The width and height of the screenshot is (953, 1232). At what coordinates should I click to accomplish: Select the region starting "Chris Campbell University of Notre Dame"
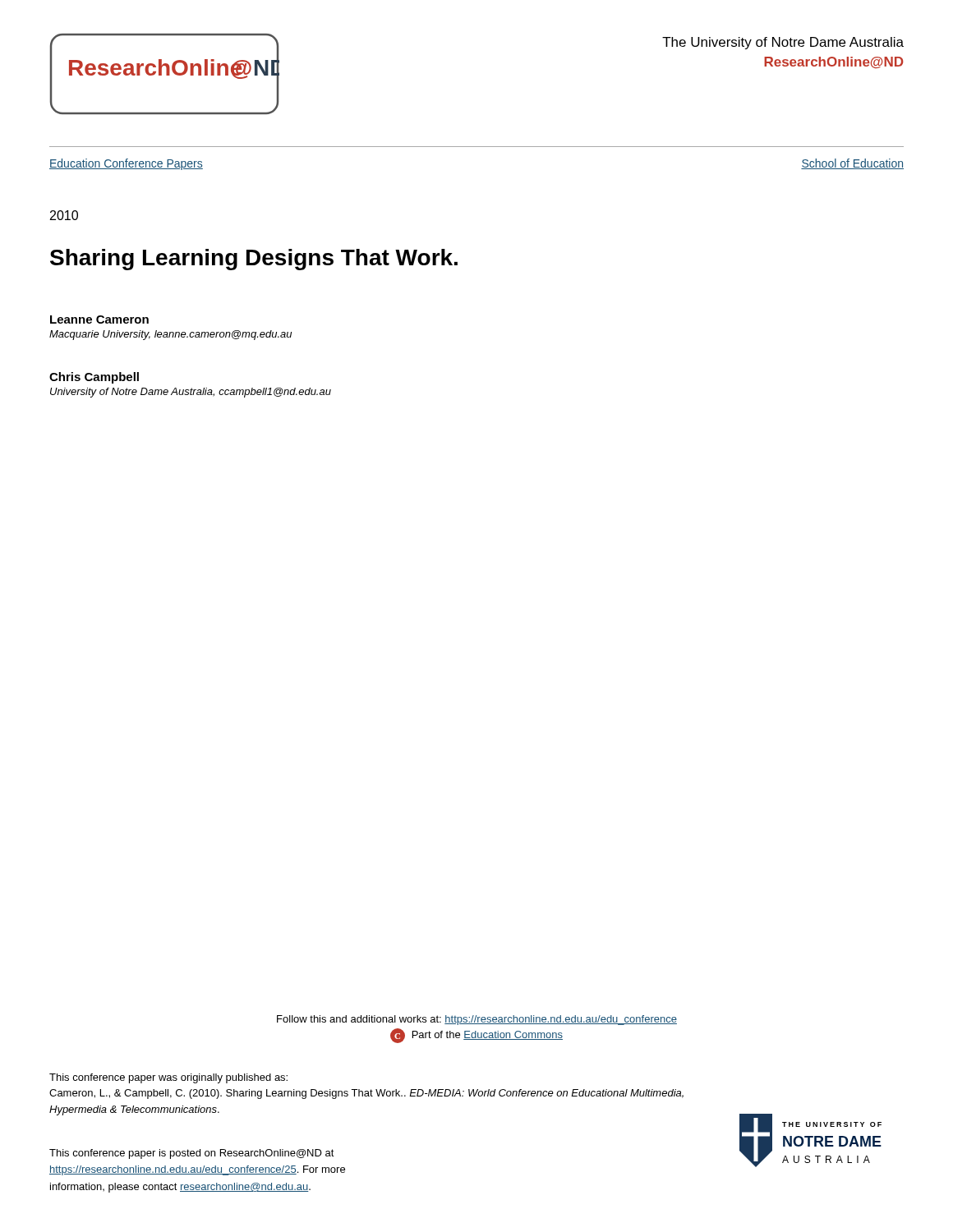point(190,384)
